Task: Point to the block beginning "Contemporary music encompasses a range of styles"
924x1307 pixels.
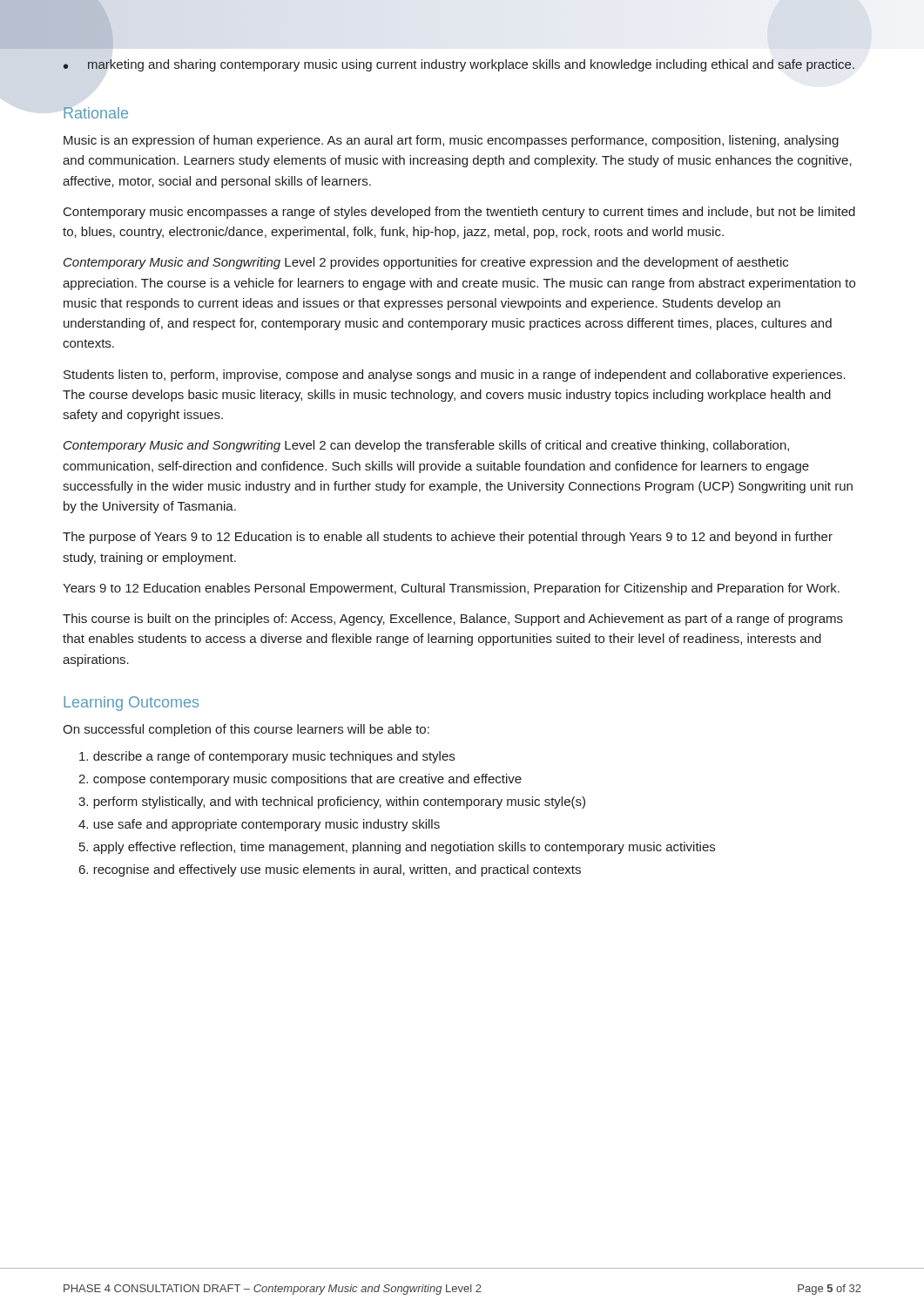Action: (459, 221)
